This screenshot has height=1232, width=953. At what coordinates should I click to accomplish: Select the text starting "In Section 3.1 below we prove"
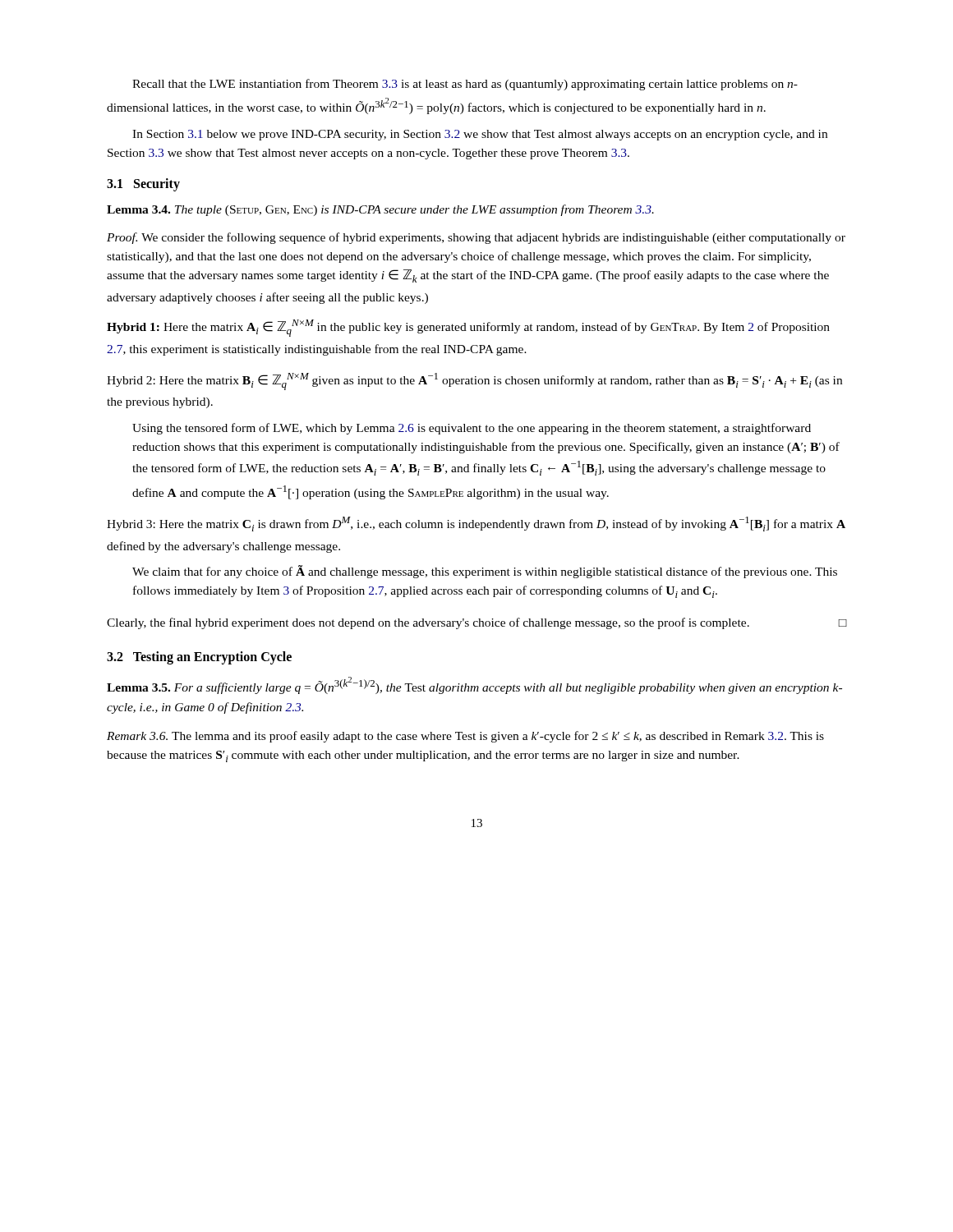tap(476, 143)
